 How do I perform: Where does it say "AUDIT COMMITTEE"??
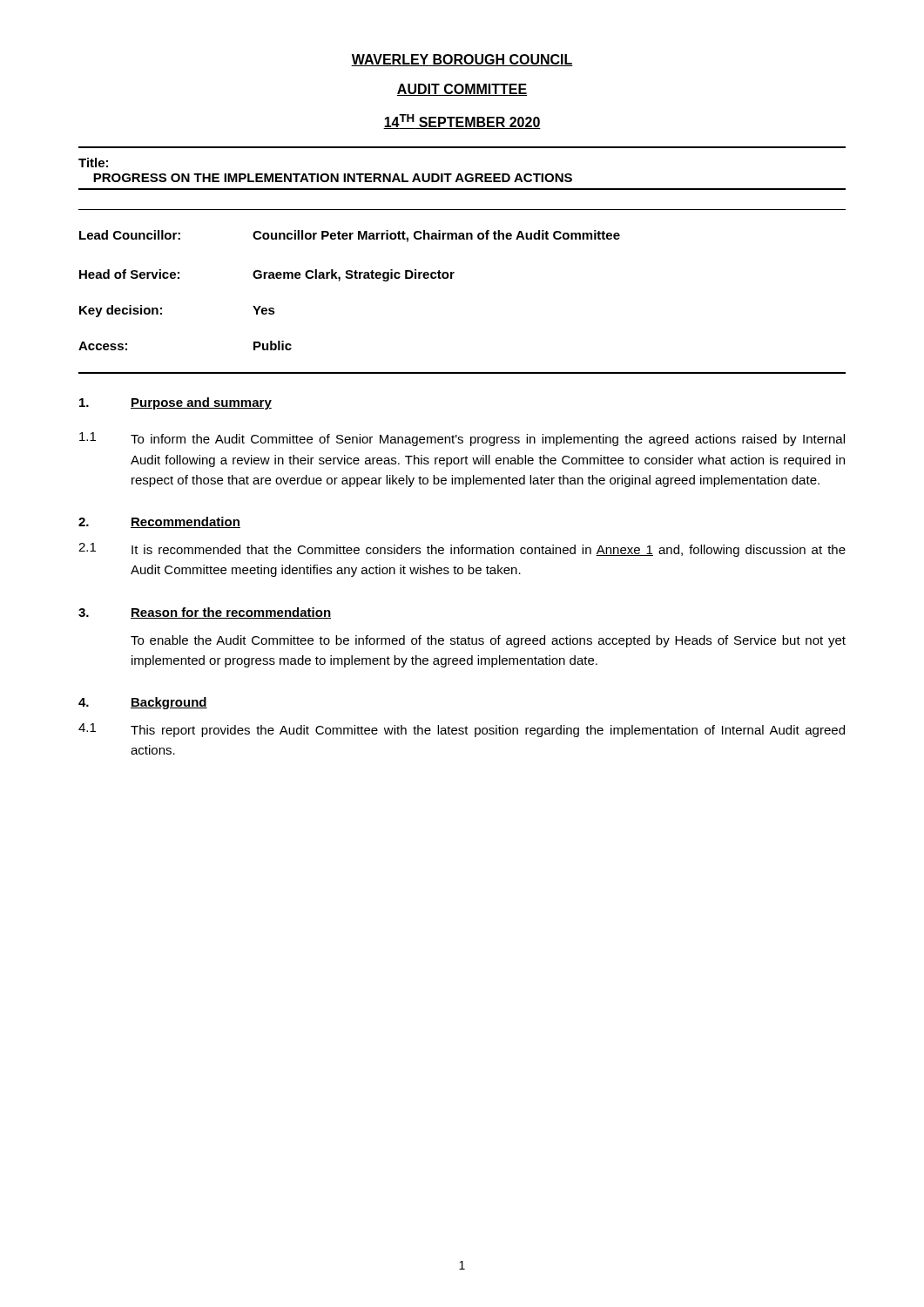pyautogui.click(x=462, y=90)
